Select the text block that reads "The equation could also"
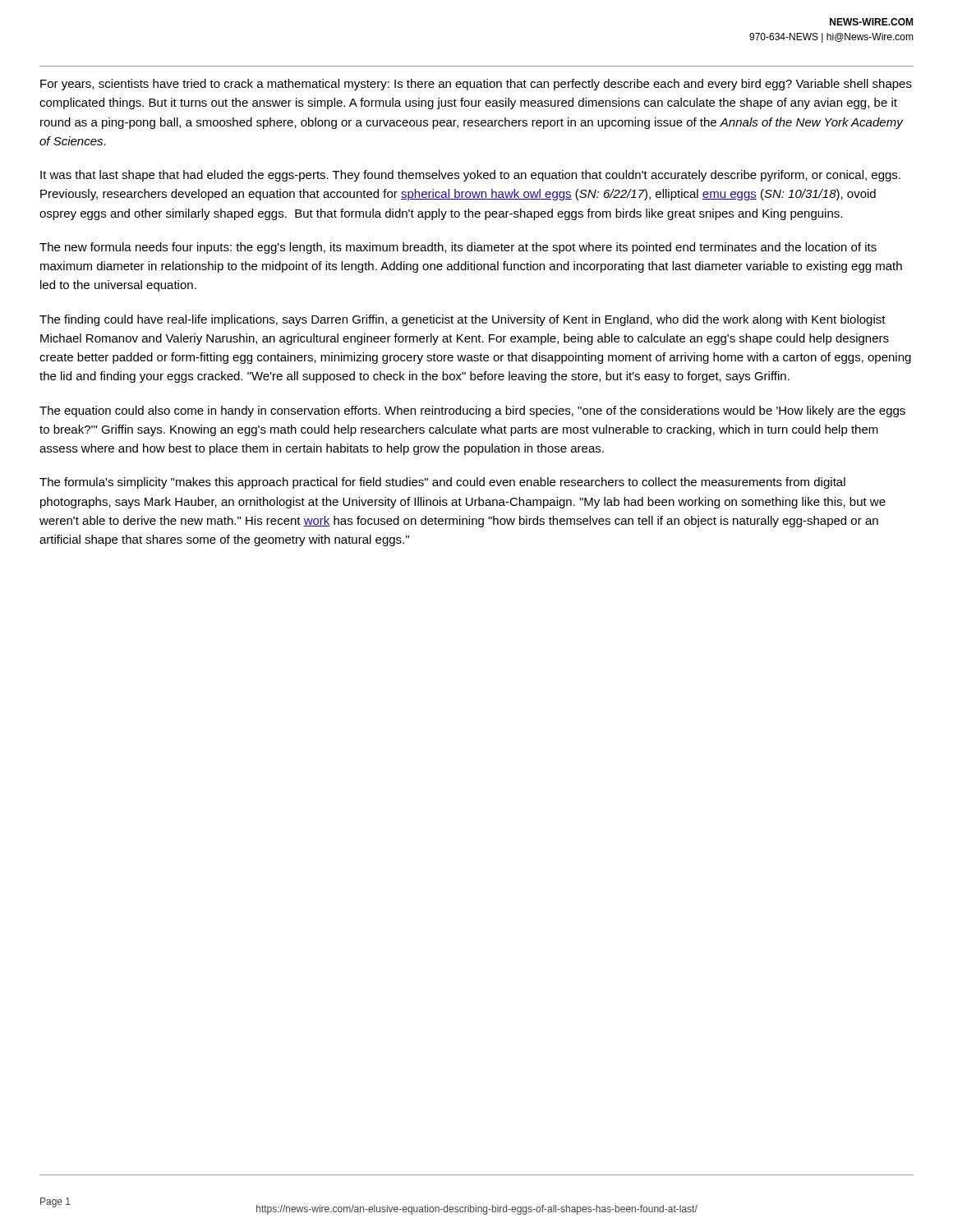The image size is (953, 1232). [x=473, y=429]
